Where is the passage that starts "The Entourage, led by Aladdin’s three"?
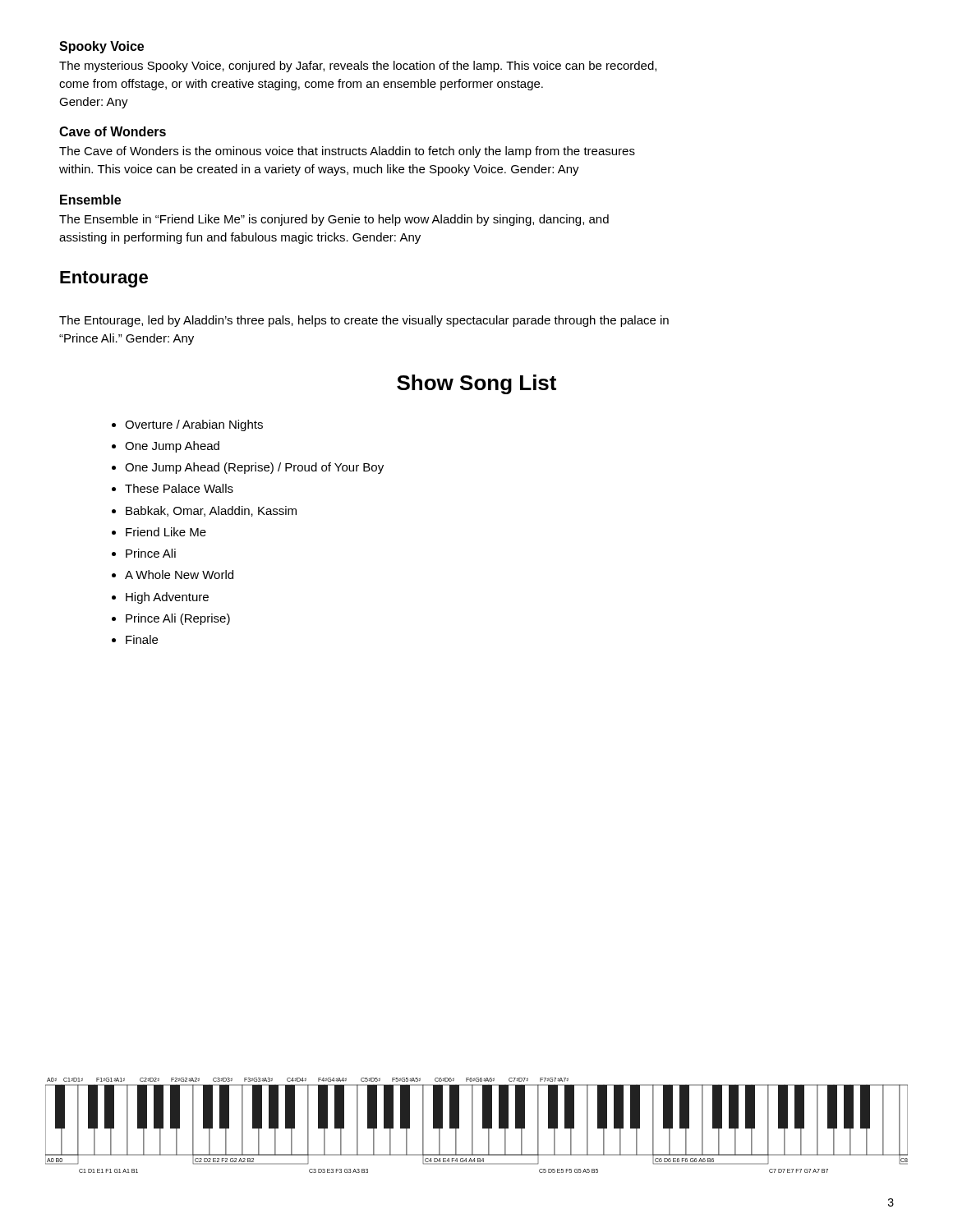 click(x=364, y=329)
